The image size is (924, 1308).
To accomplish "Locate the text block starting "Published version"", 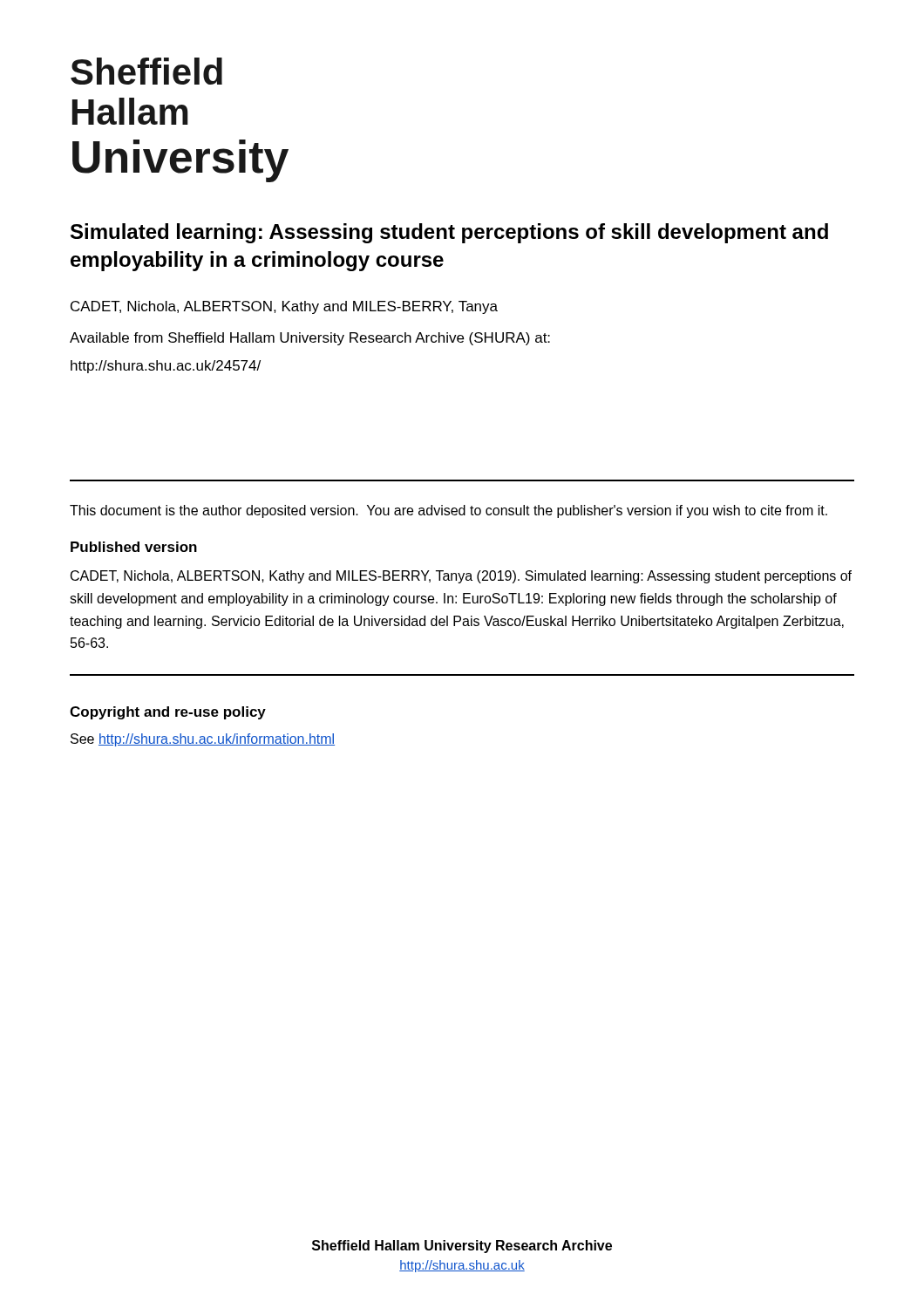I will tap(134, 547).
